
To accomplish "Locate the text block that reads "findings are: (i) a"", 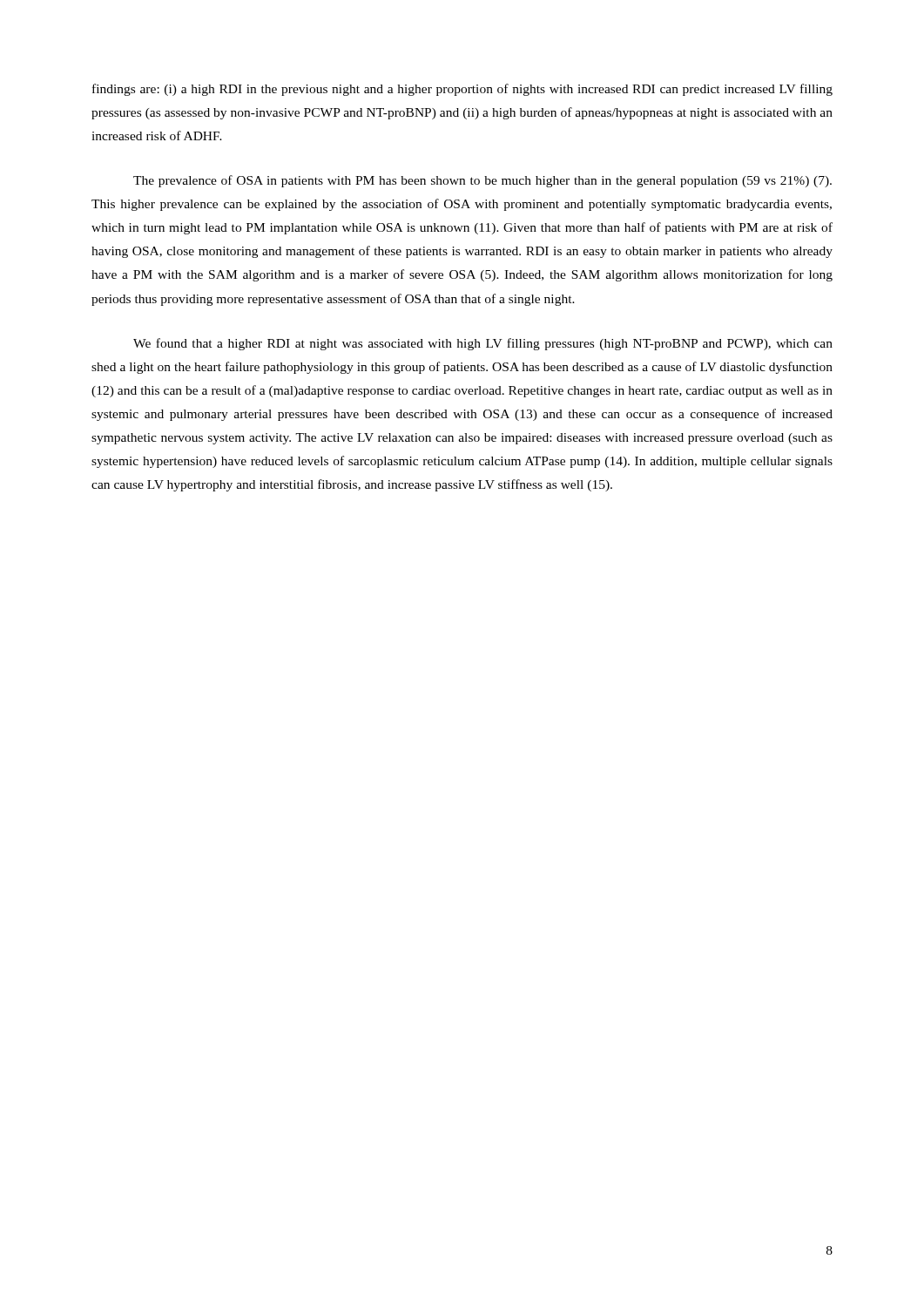I will coord(462,286).
